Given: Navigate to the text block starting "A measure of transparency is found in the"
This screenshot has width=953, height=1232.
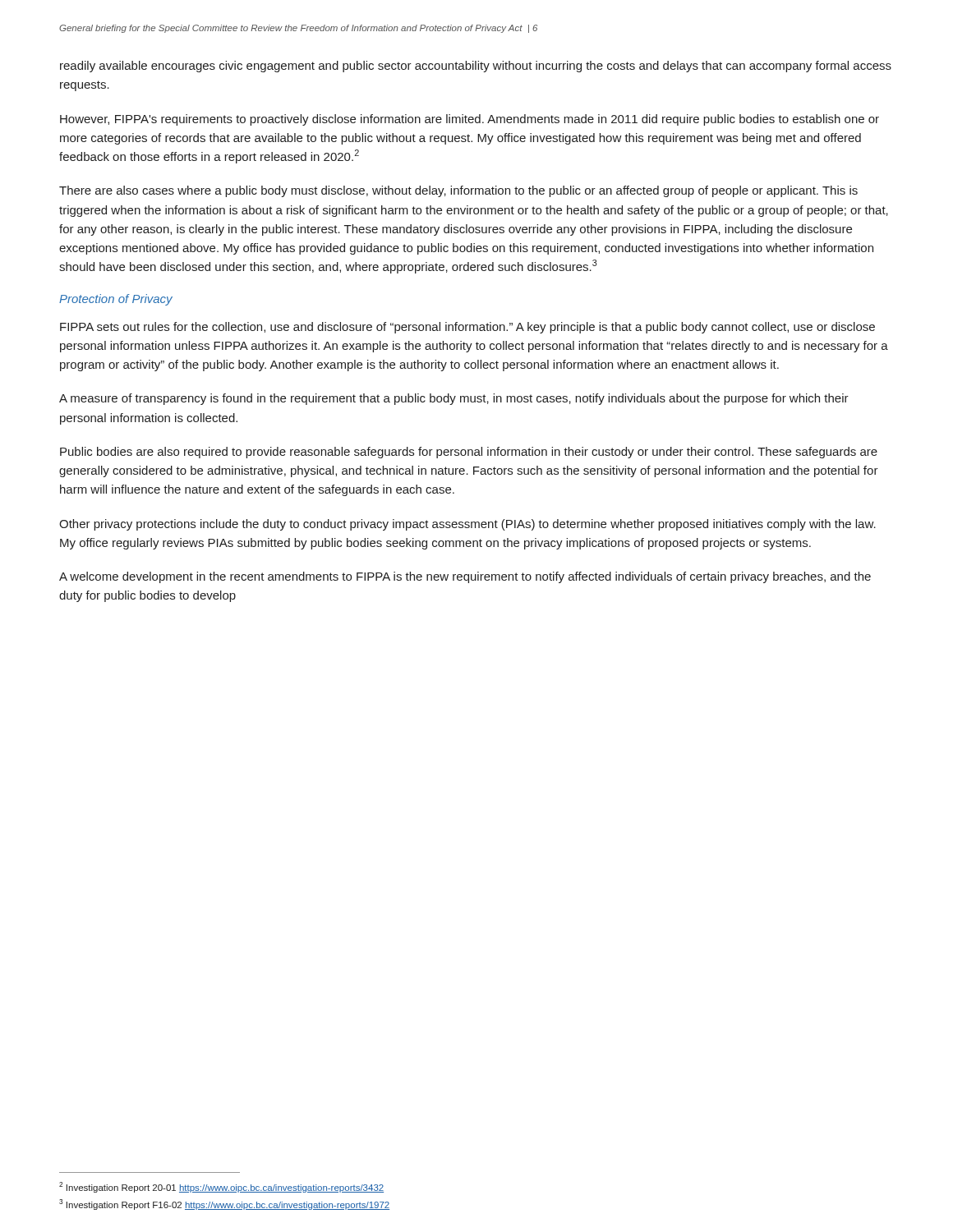Looking at the screenshot, I should 454,408.
